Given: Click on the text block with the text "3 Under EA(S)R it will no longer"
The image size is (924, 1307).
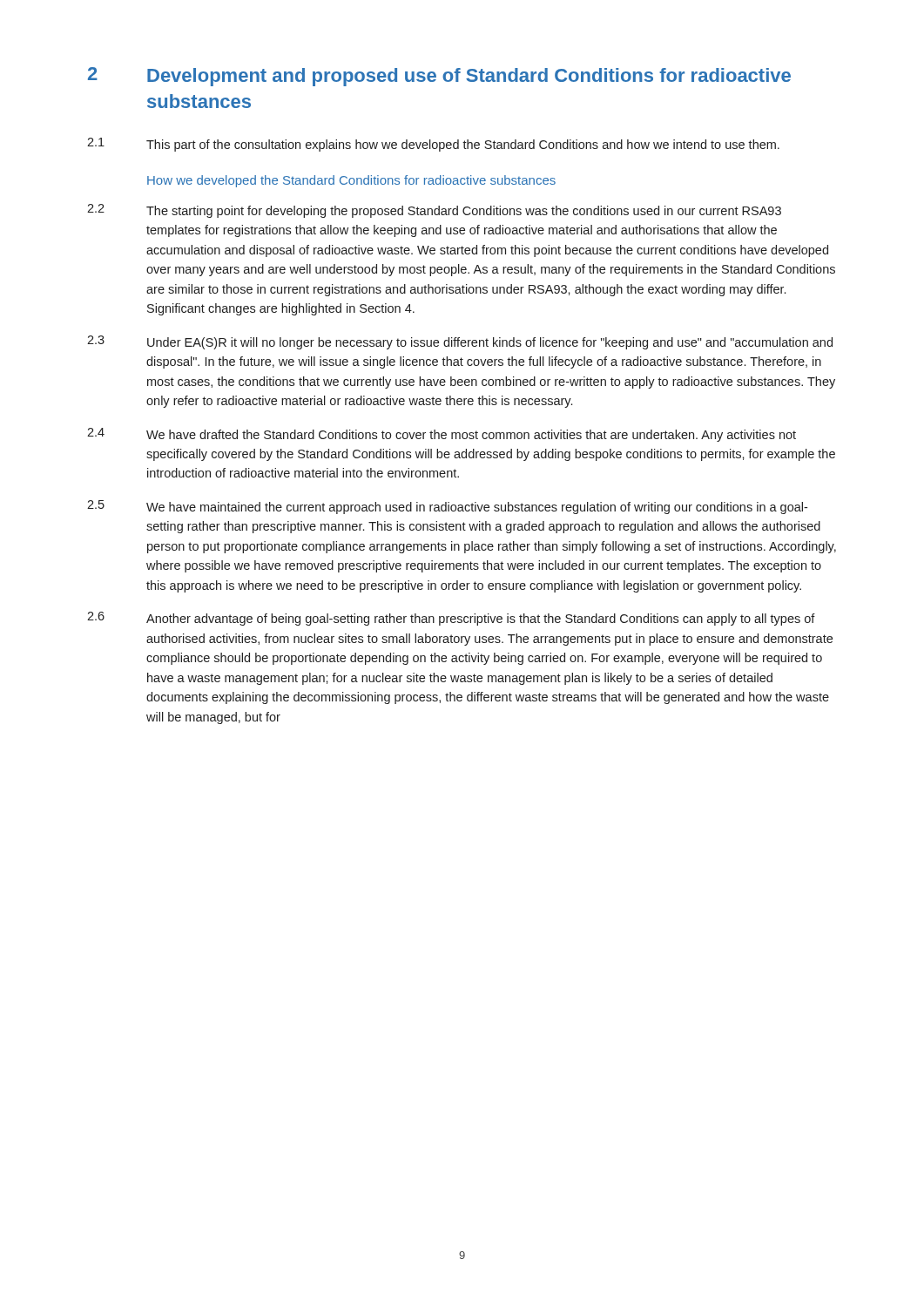Looking at the screenshot, I should [462, 372].
